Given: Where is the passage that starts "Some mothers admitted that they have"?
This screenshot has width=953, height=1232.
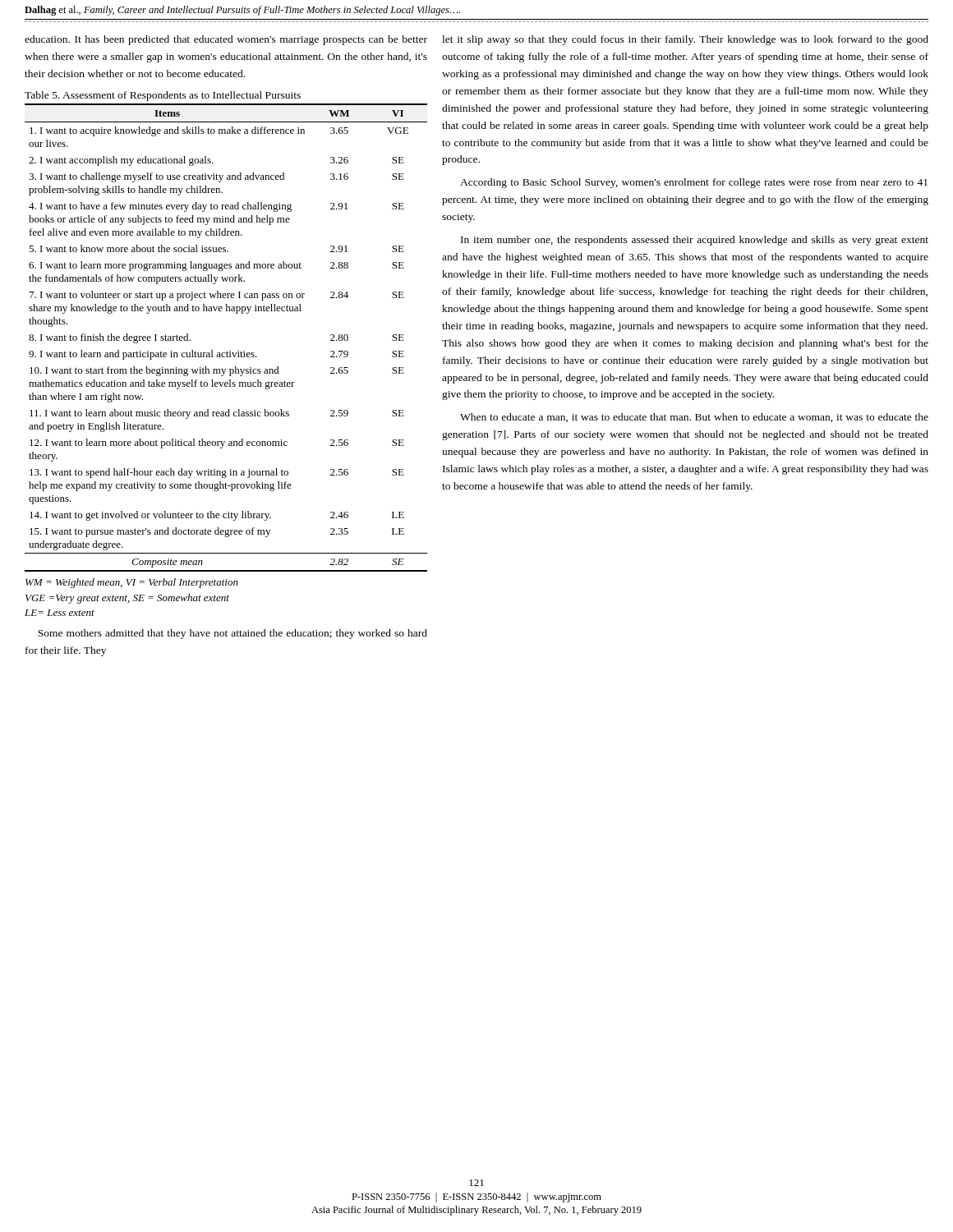Looking at the screenshot, I should tap(226, 642).
